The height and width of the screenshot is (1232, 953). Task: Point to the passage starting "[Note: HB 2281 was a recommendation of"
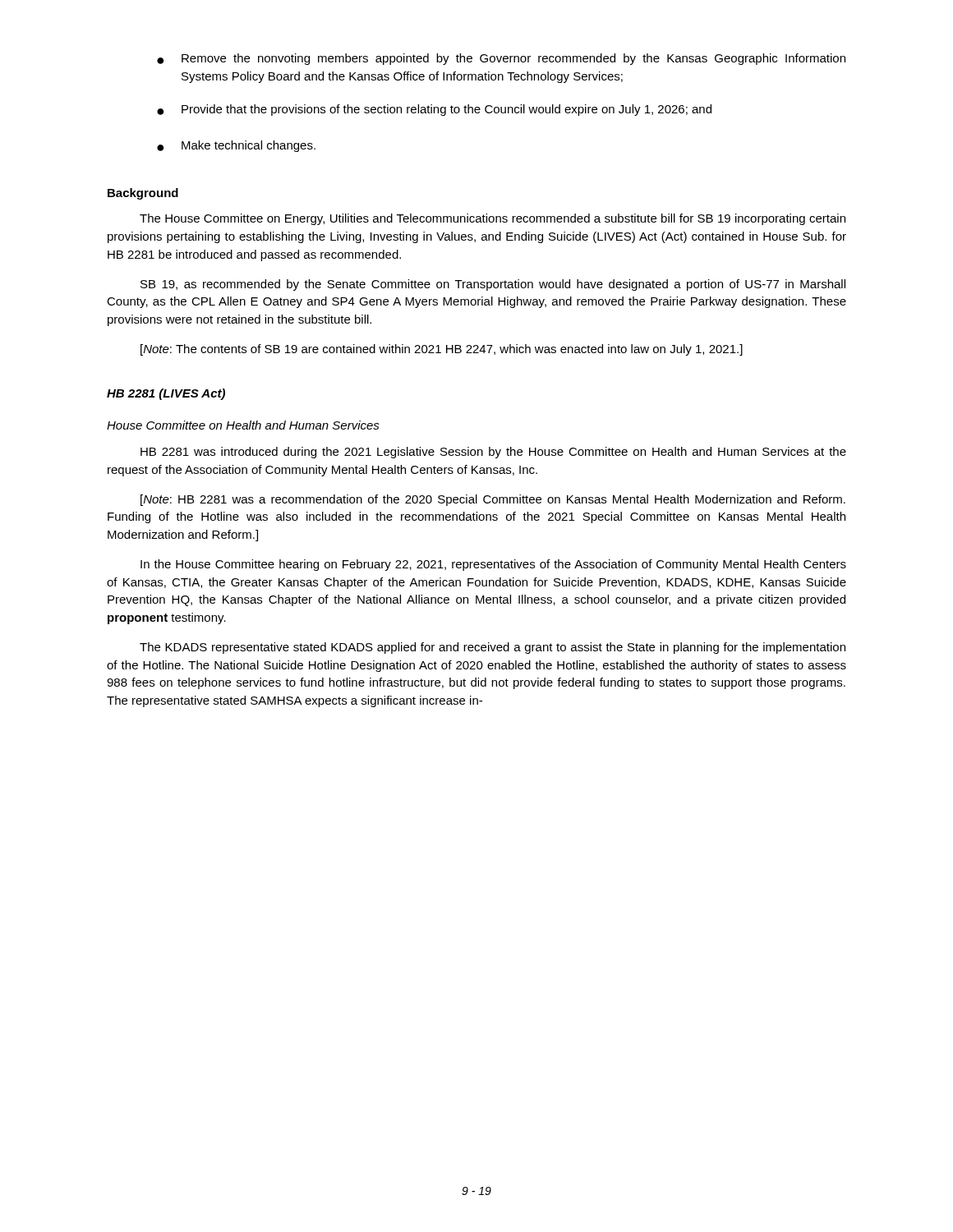coord(476,517)
